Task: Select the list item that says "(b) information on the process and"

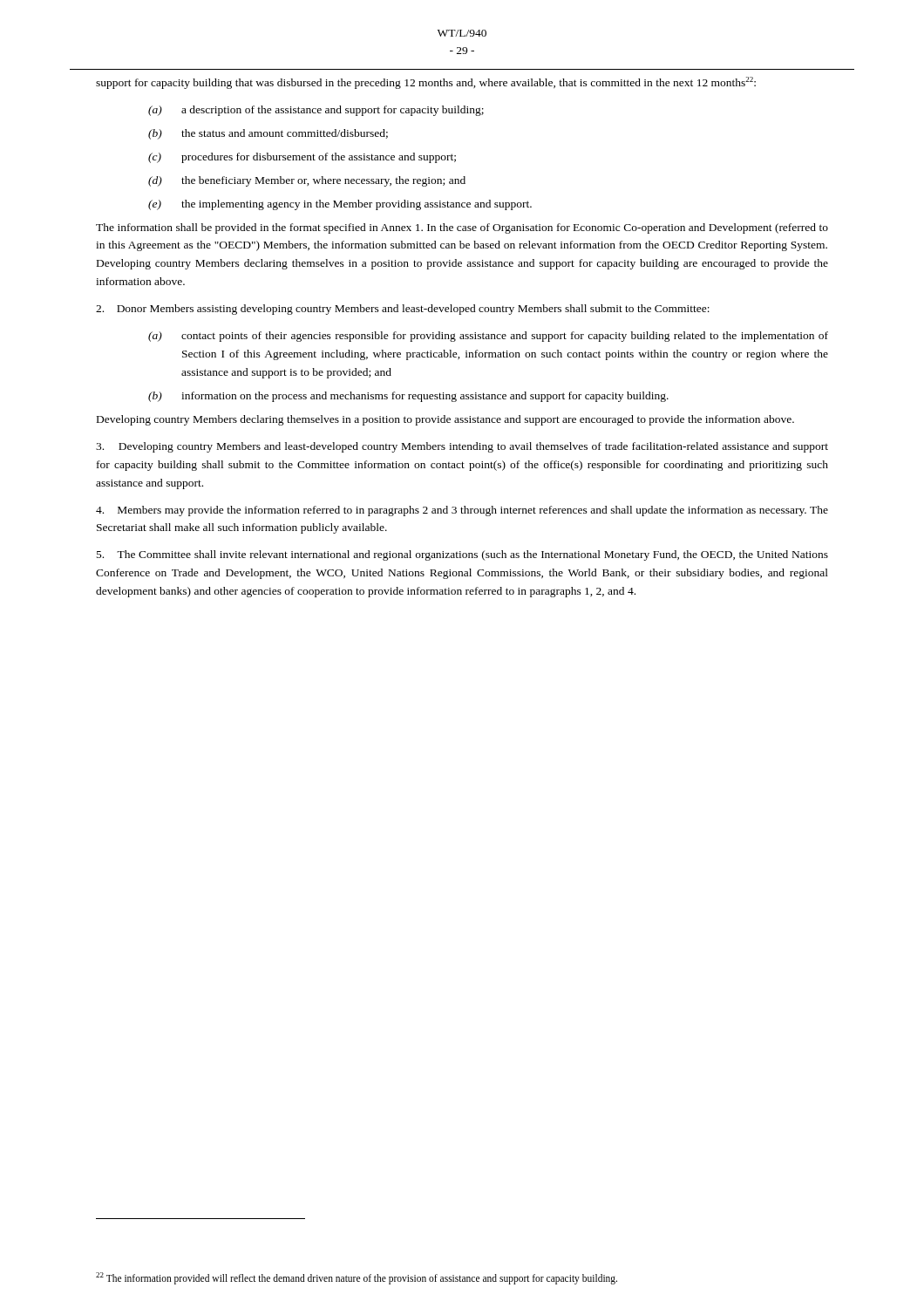Action: point(488,396)
